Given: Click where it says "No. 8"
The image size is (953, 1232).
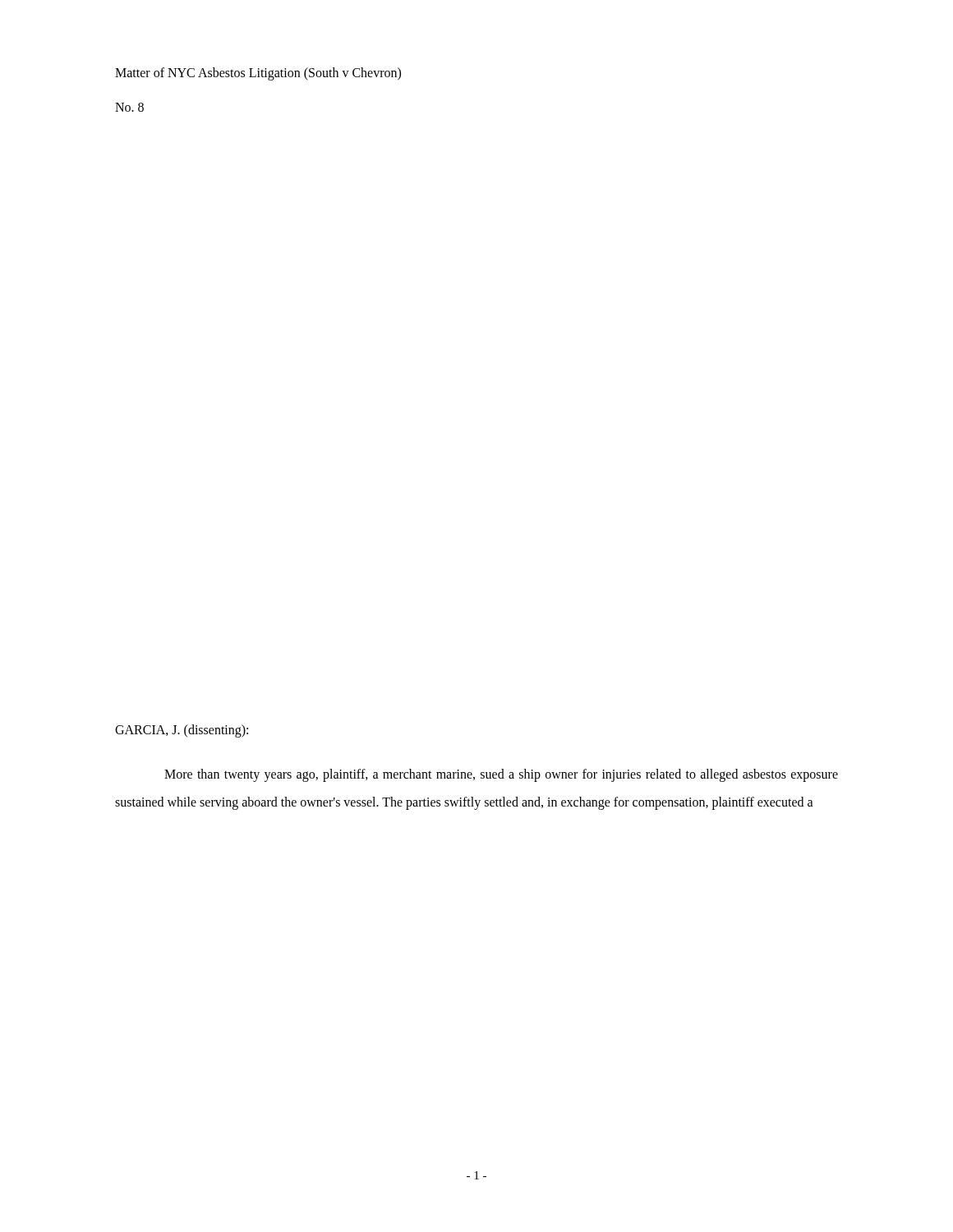Looking at the screenshot, I should [x=130, y=107].
